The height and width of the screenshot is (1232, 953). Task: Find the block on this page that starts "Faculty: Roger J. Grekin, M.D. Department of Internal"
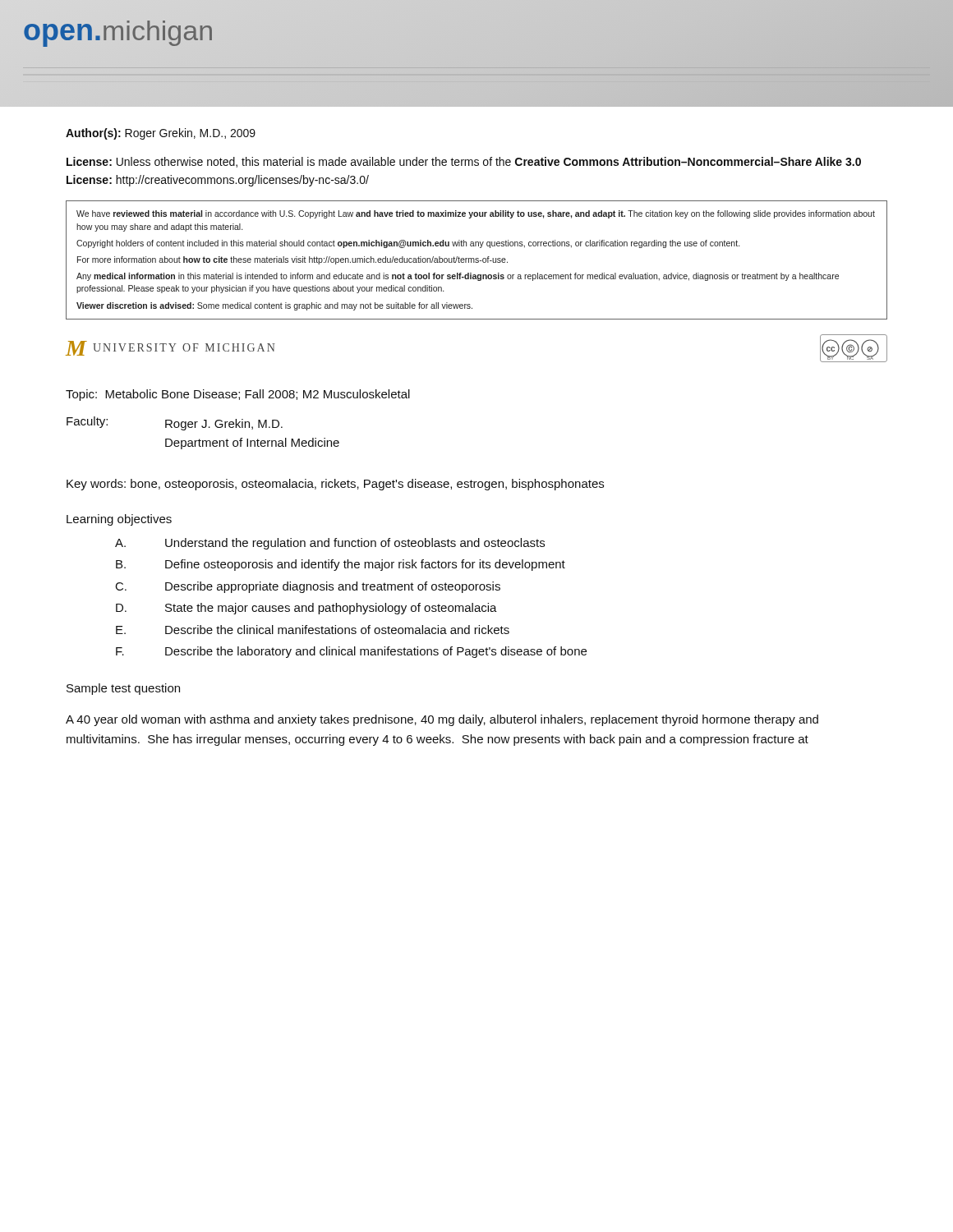tap(203, 433)
